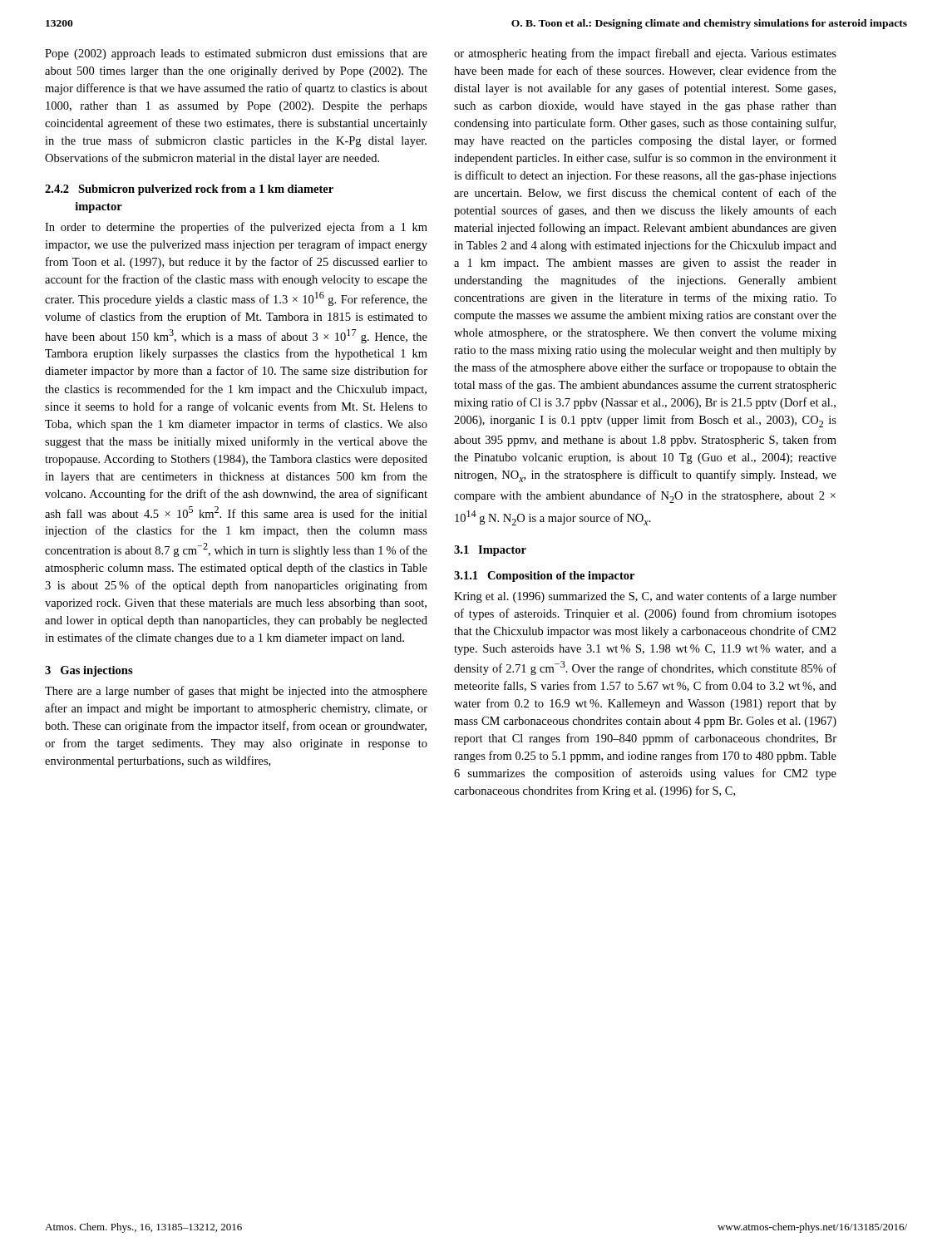The height and width of the screenshot is (1247, 952).
Task: Select the region starting "3.1 Impactor"
Action: (490, 550)
